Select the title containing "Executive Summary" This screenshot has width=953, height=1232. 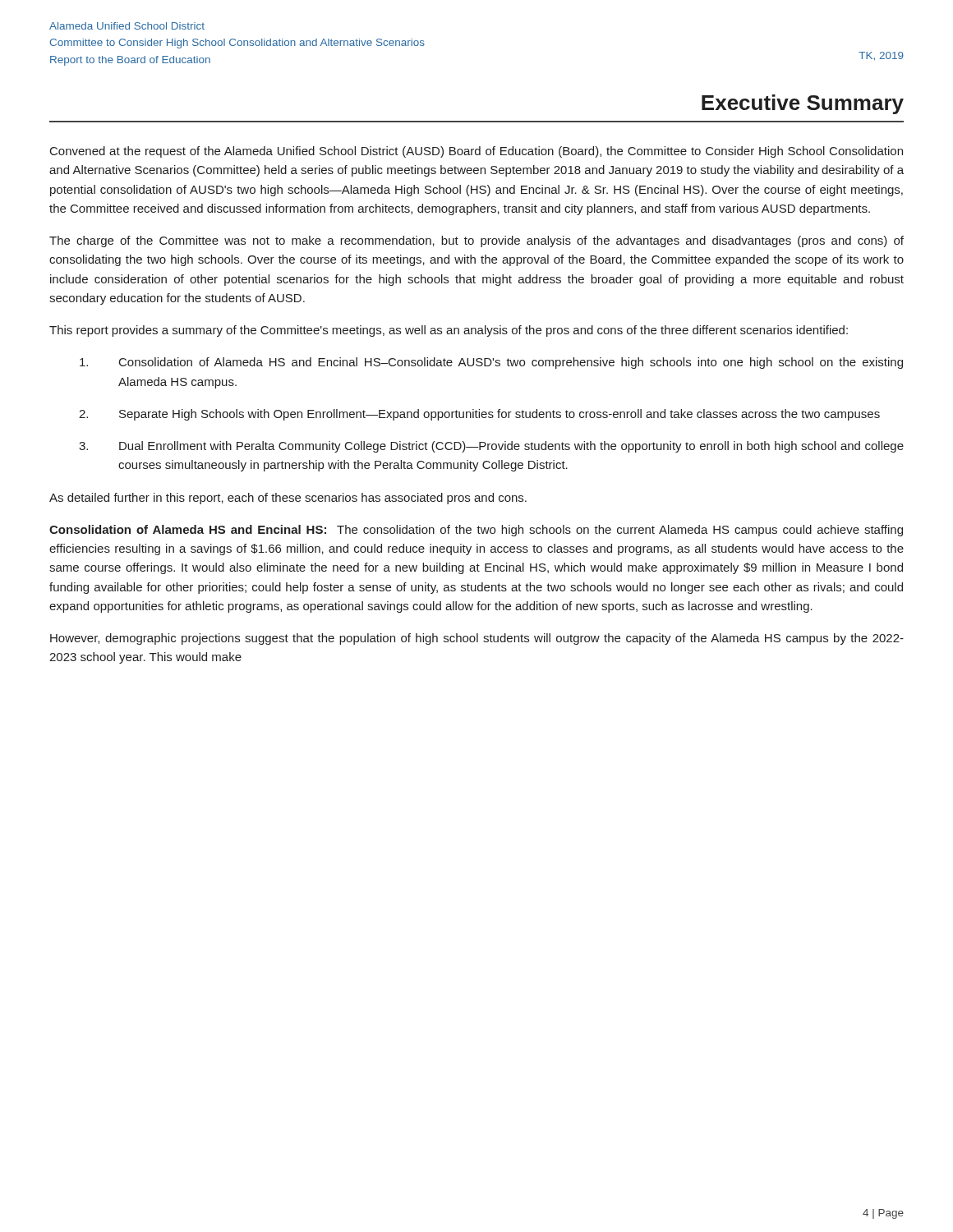(x=803, y=104)
